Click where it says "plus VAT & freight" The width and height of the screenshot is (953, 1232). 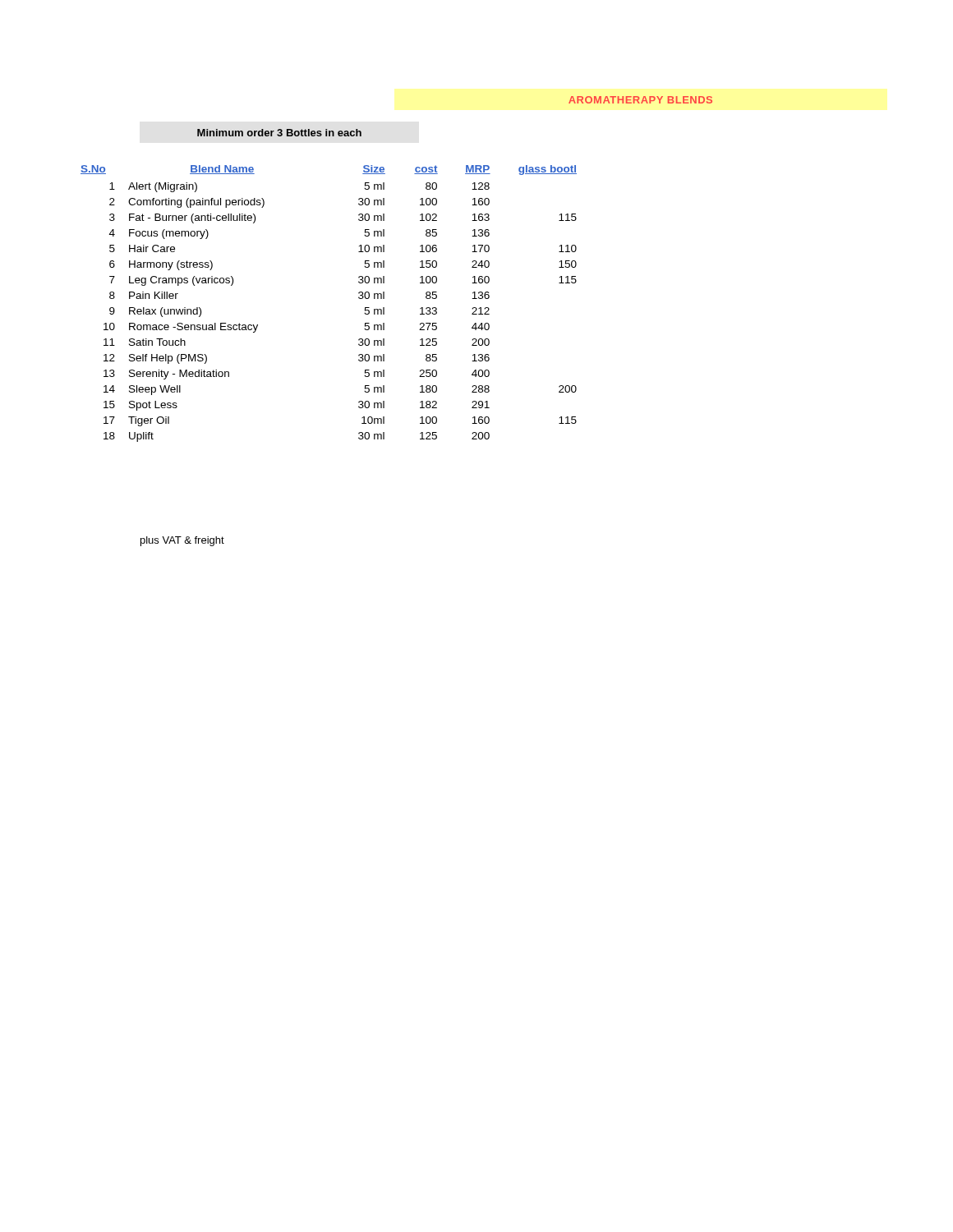click(x=182, y=540)
